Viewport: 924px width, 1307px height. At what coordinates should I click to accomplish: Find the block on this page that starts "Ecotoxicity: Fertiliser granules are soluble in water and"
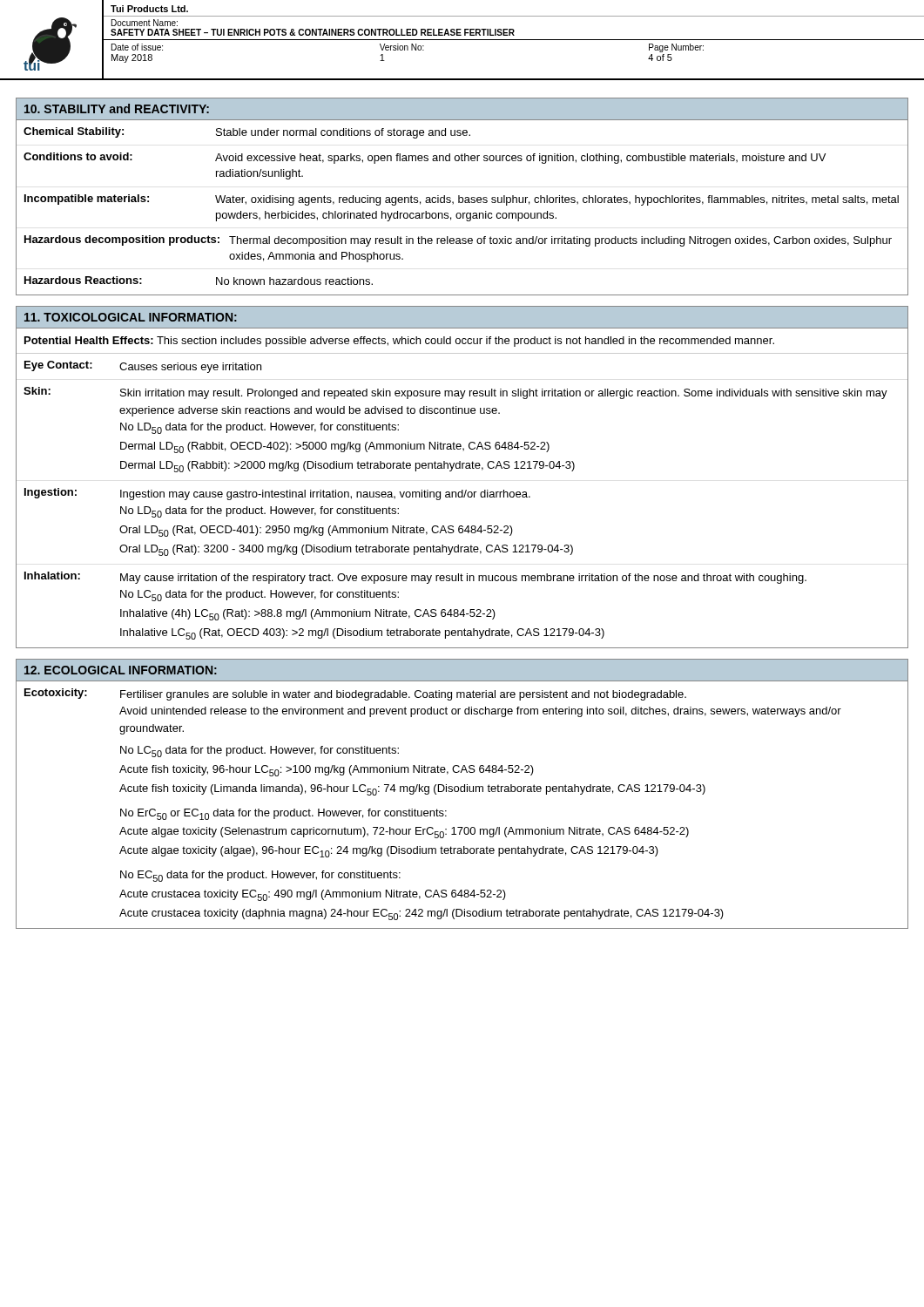355,694
